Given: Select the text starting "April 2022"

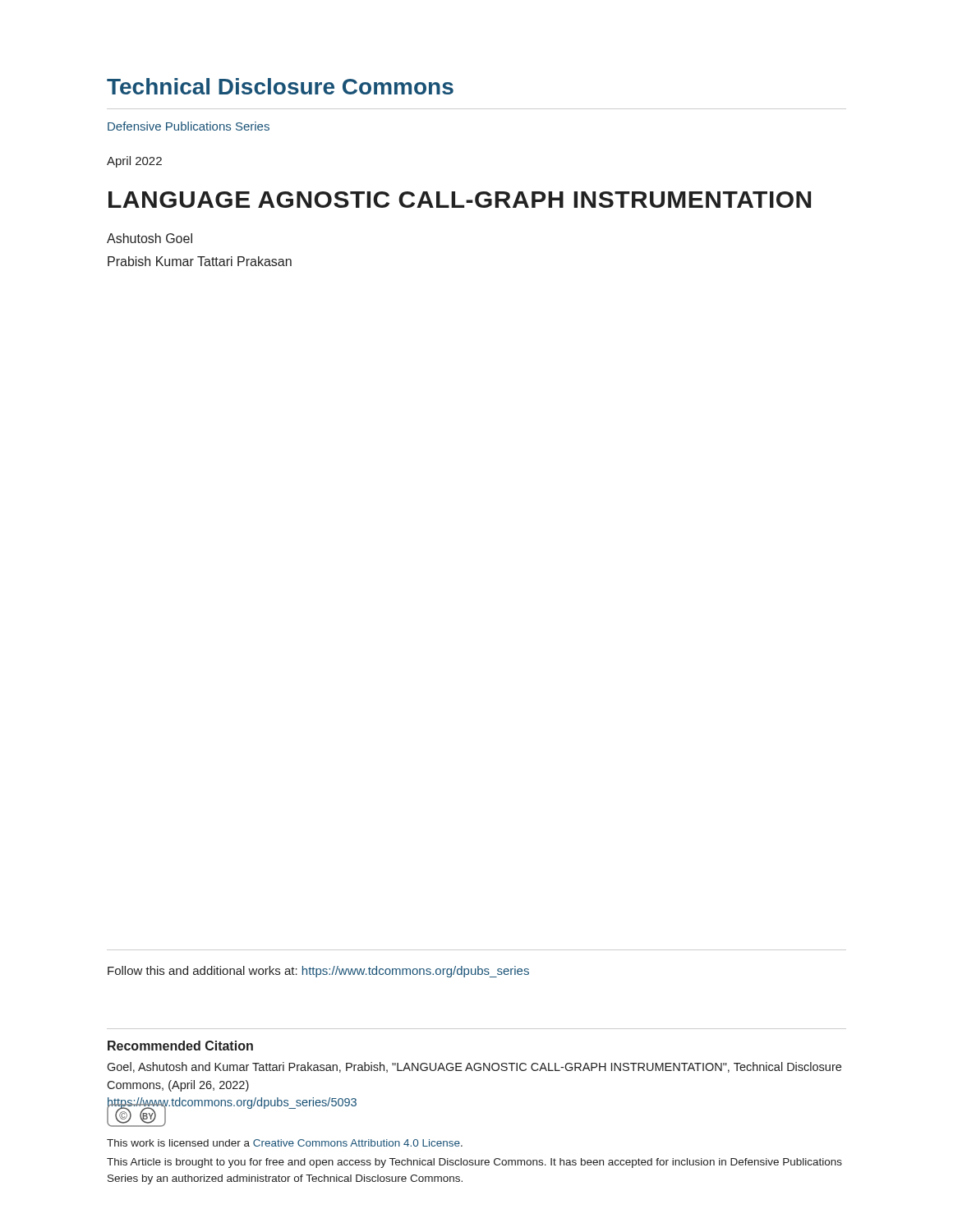Looking at the screenshot, I should (x=135, y=161).
